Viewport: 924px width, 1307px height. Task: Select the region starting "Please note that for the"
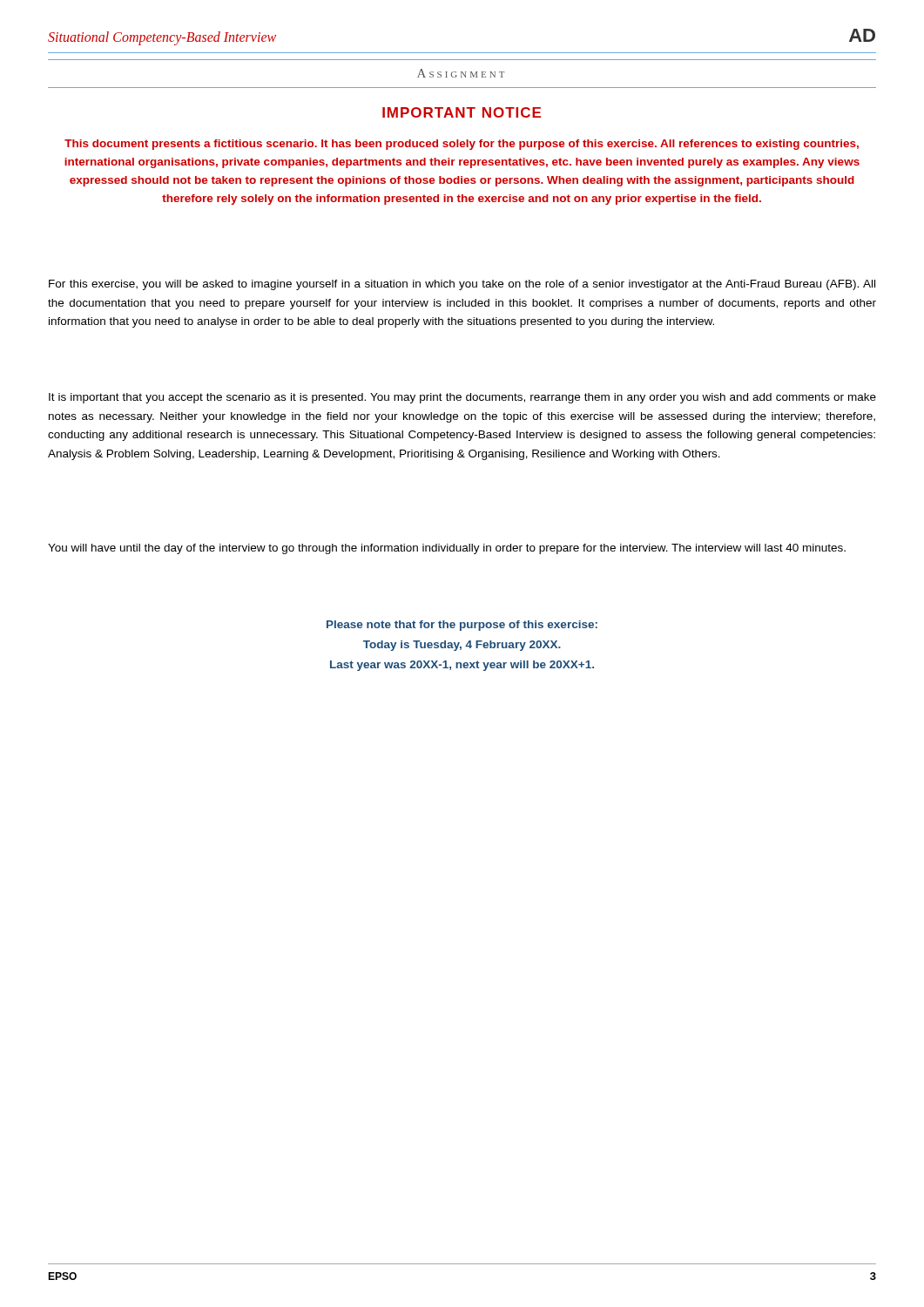coord(462,644)
